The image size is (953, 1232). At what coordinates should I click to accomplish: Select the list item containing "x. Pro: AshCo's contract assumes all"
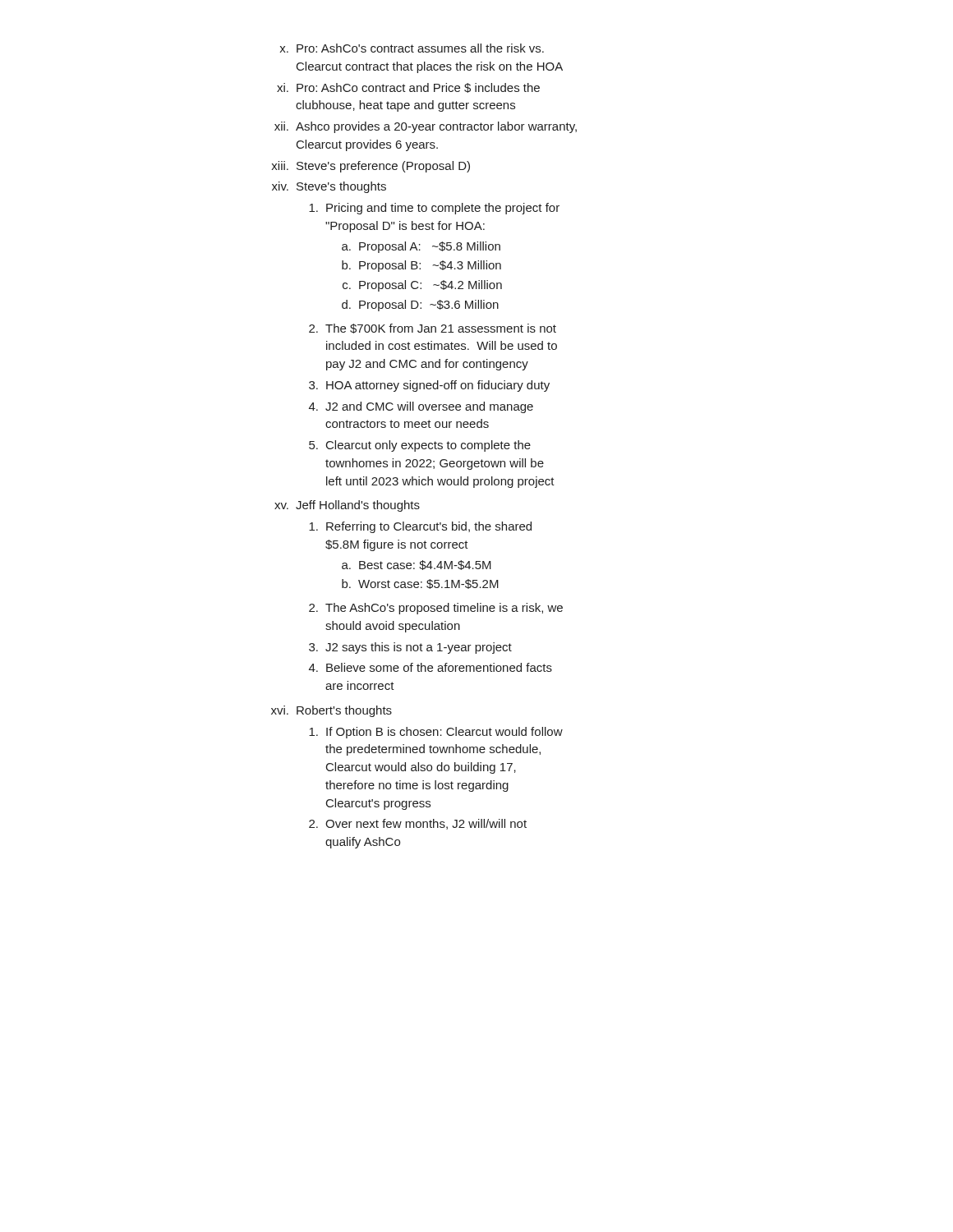coord(509,57)
